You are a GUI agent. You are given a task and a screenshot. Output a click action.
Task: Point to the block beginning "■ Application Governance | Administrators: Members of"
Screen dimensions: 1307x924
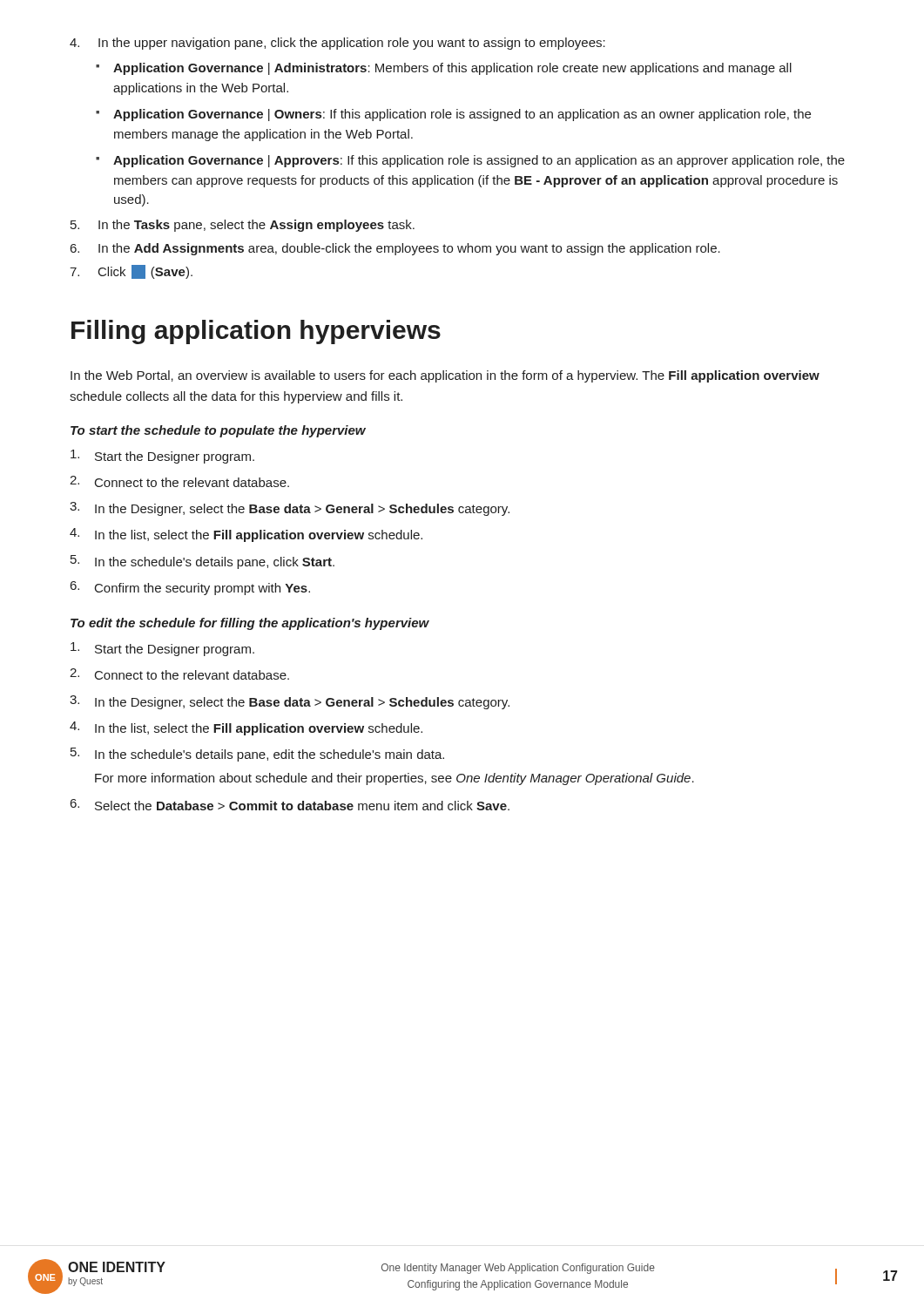point(475,78)
